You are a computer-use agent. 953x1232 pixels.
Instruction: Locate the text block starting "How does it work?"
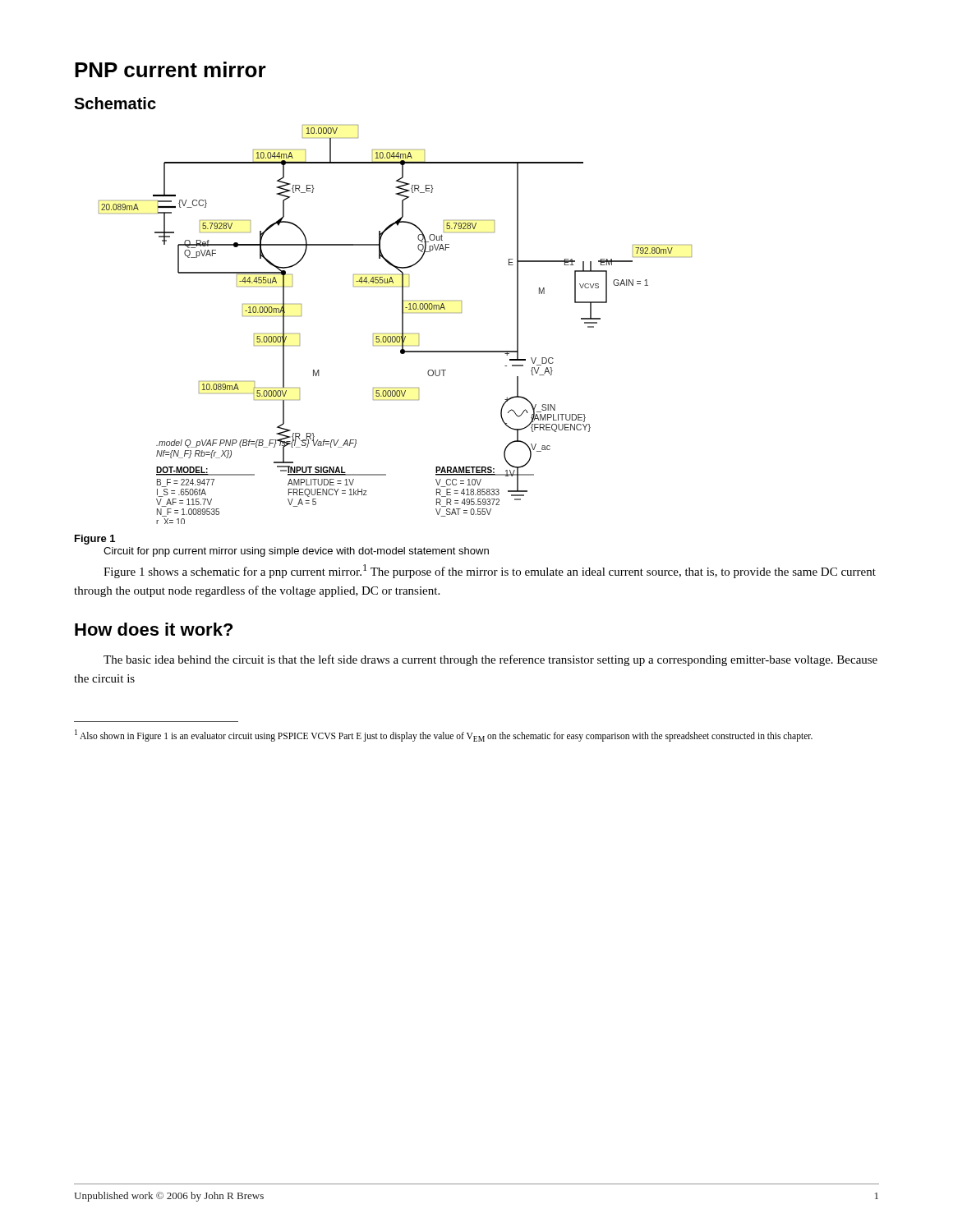click(154, 629)
